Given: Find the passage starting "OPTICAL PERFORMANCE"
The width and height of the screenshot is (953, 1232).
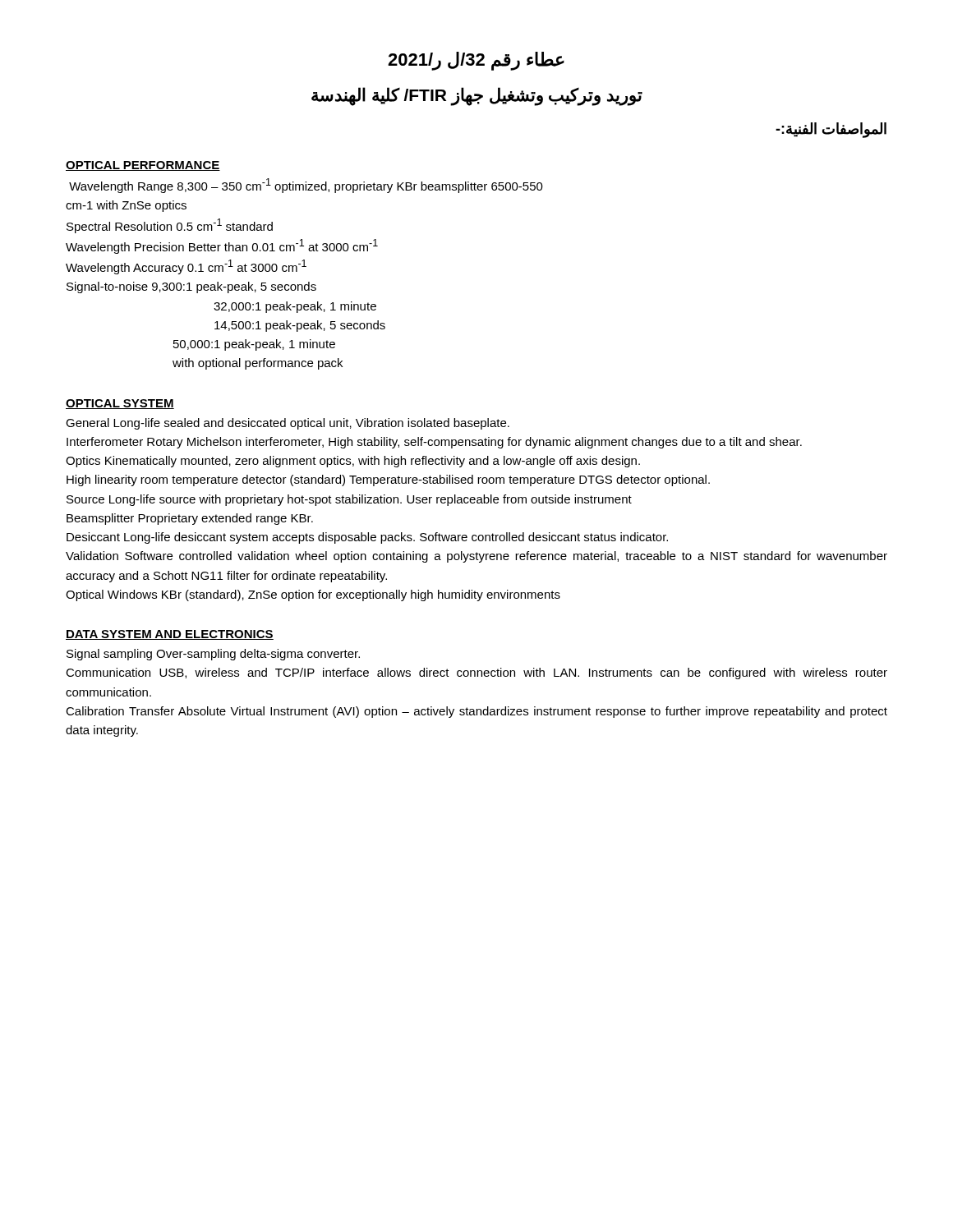Looking at the screenshot, I should point(143,165).
